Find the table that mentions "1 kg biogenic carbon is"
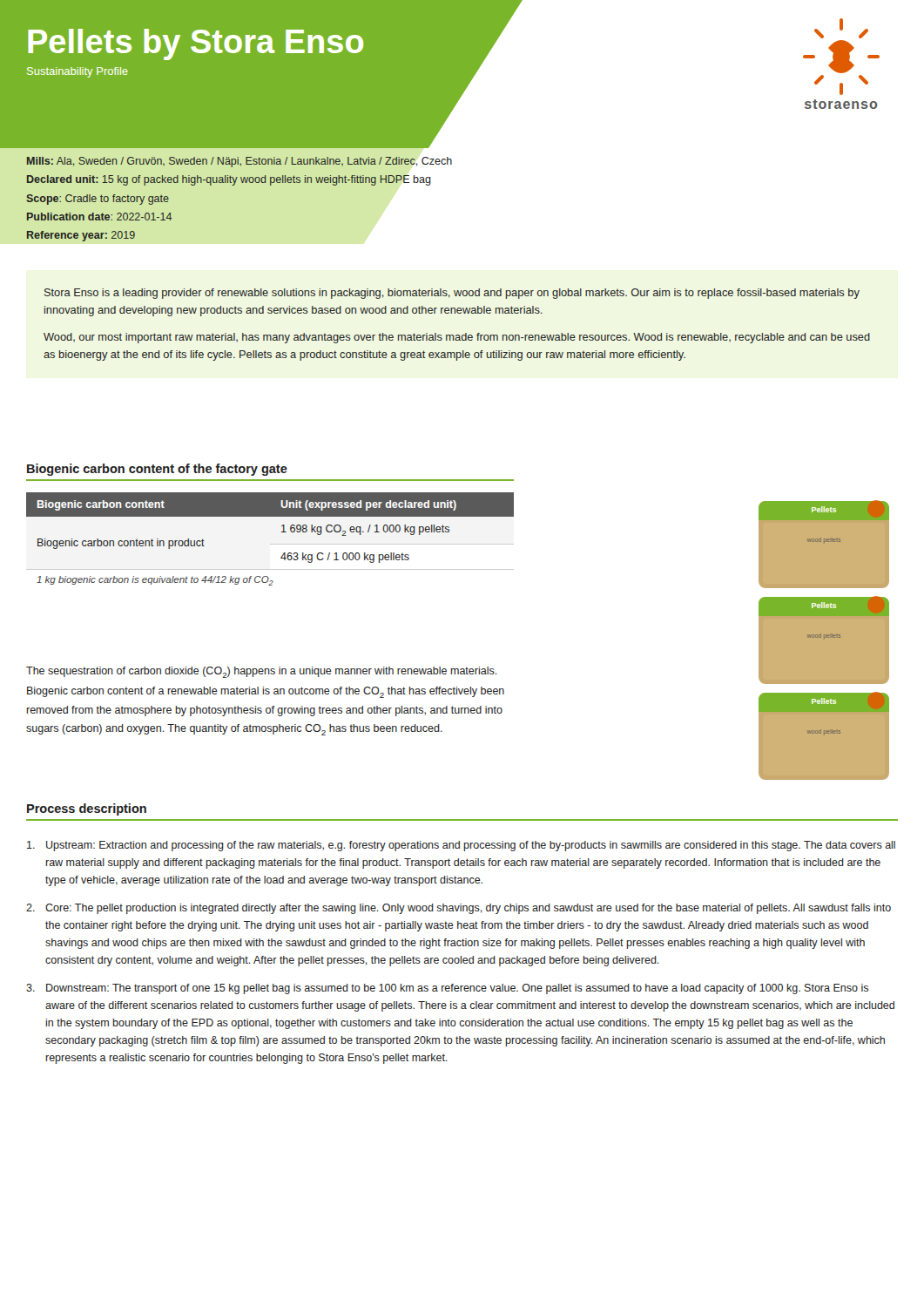The image size is (924, 1307). pos(270,542)
